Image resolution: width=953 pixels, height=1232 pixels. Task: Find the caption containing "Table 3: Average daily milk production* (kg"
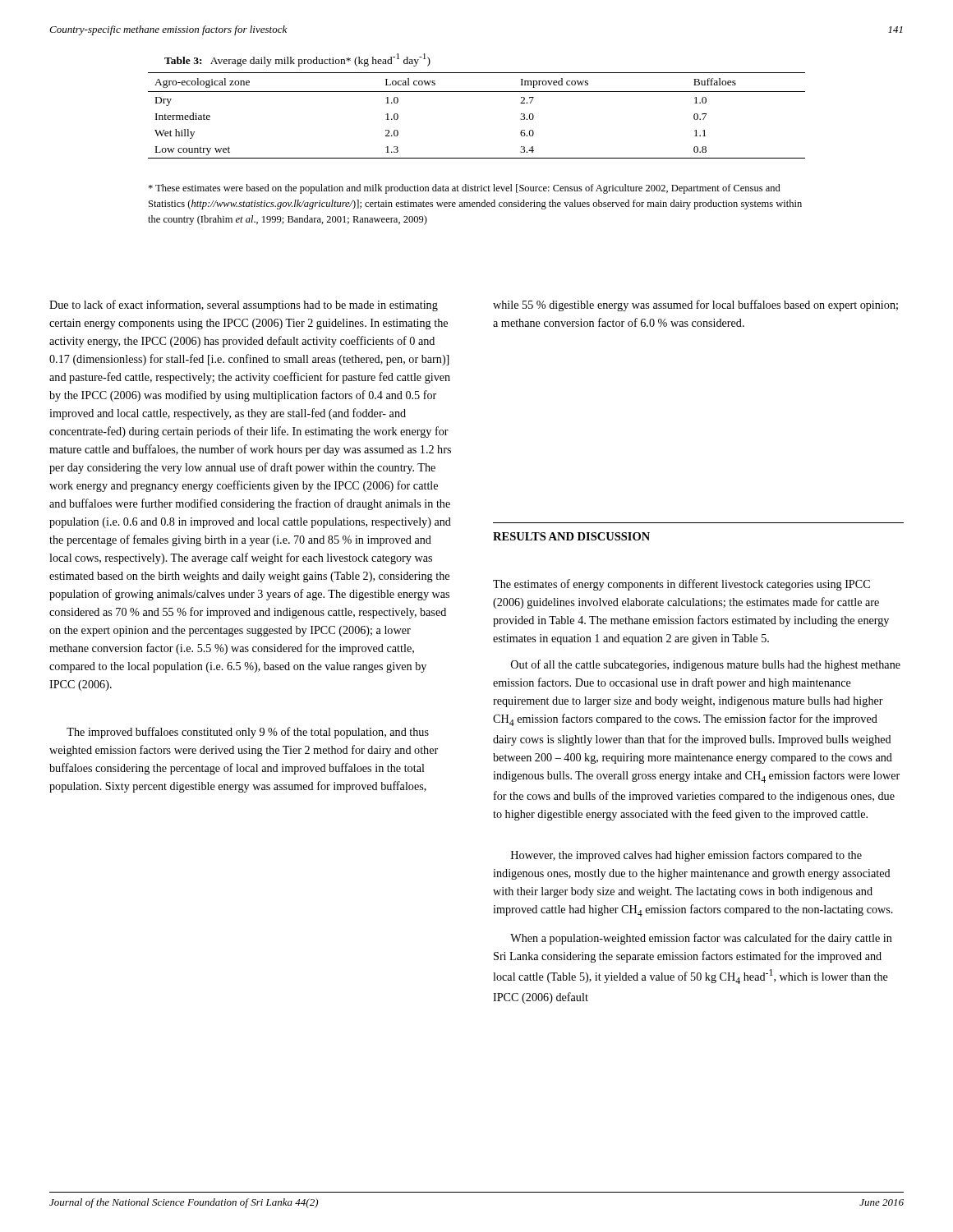pos(297,59)
